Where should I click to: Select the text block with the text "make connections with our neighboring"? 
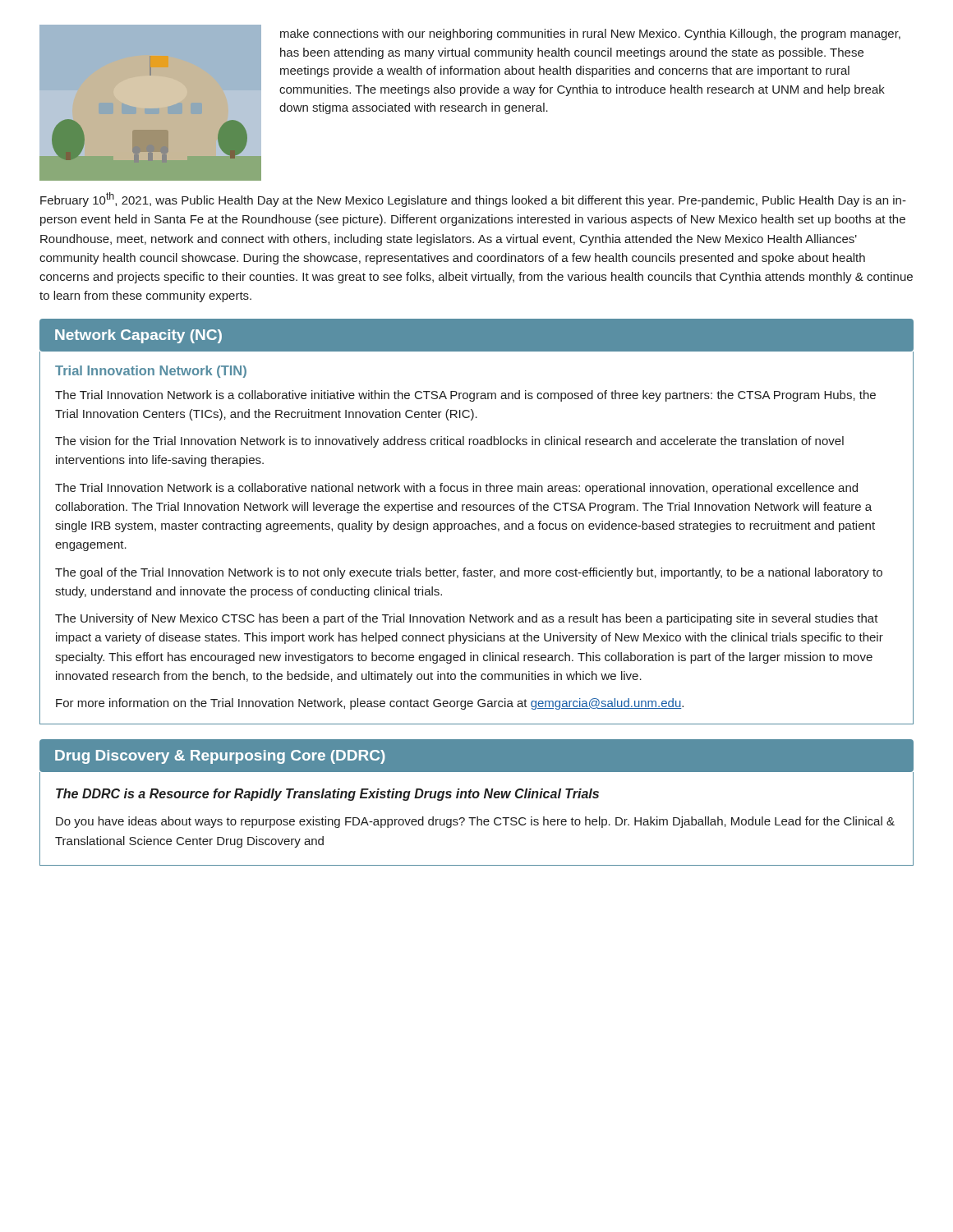[590, 70]
